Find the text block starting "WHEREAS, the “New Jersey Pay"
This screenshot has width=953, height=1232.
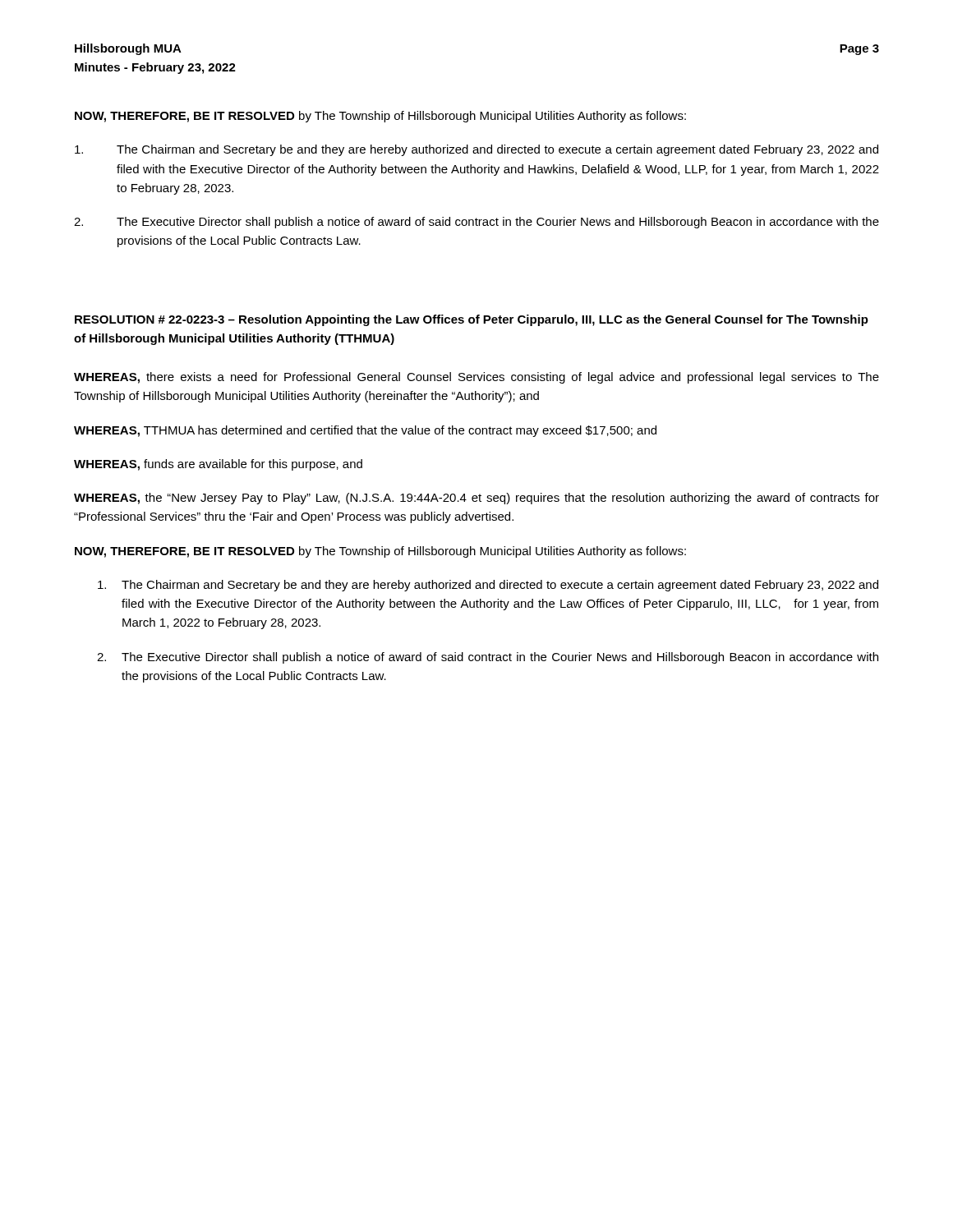[476, 507]
